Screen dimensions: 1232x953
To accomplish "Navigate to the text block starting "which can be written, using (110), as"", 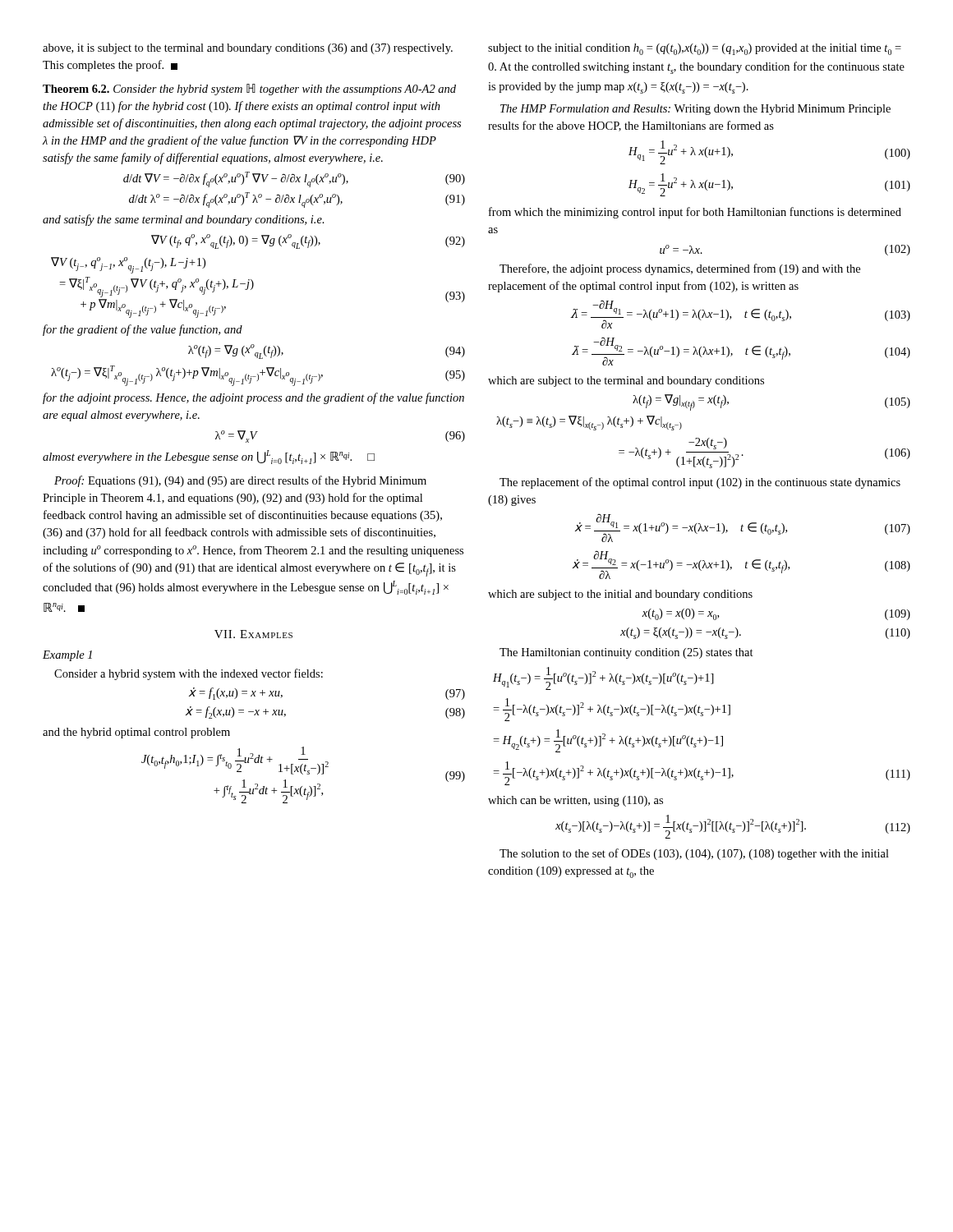I will pos(575,801).
